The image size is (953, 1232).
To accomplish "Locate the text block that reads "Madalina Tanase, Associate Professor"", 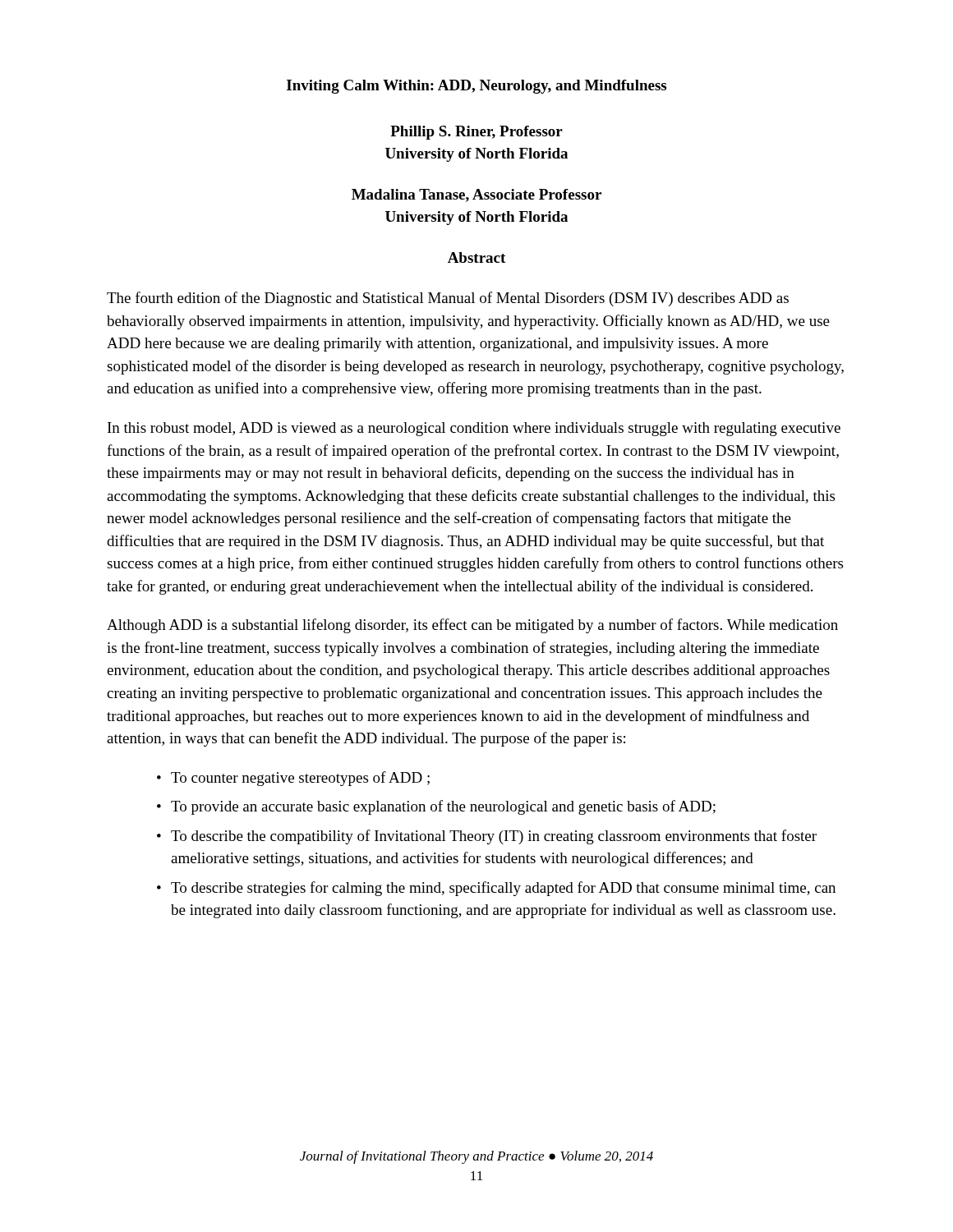I will [x=476, y=205].
